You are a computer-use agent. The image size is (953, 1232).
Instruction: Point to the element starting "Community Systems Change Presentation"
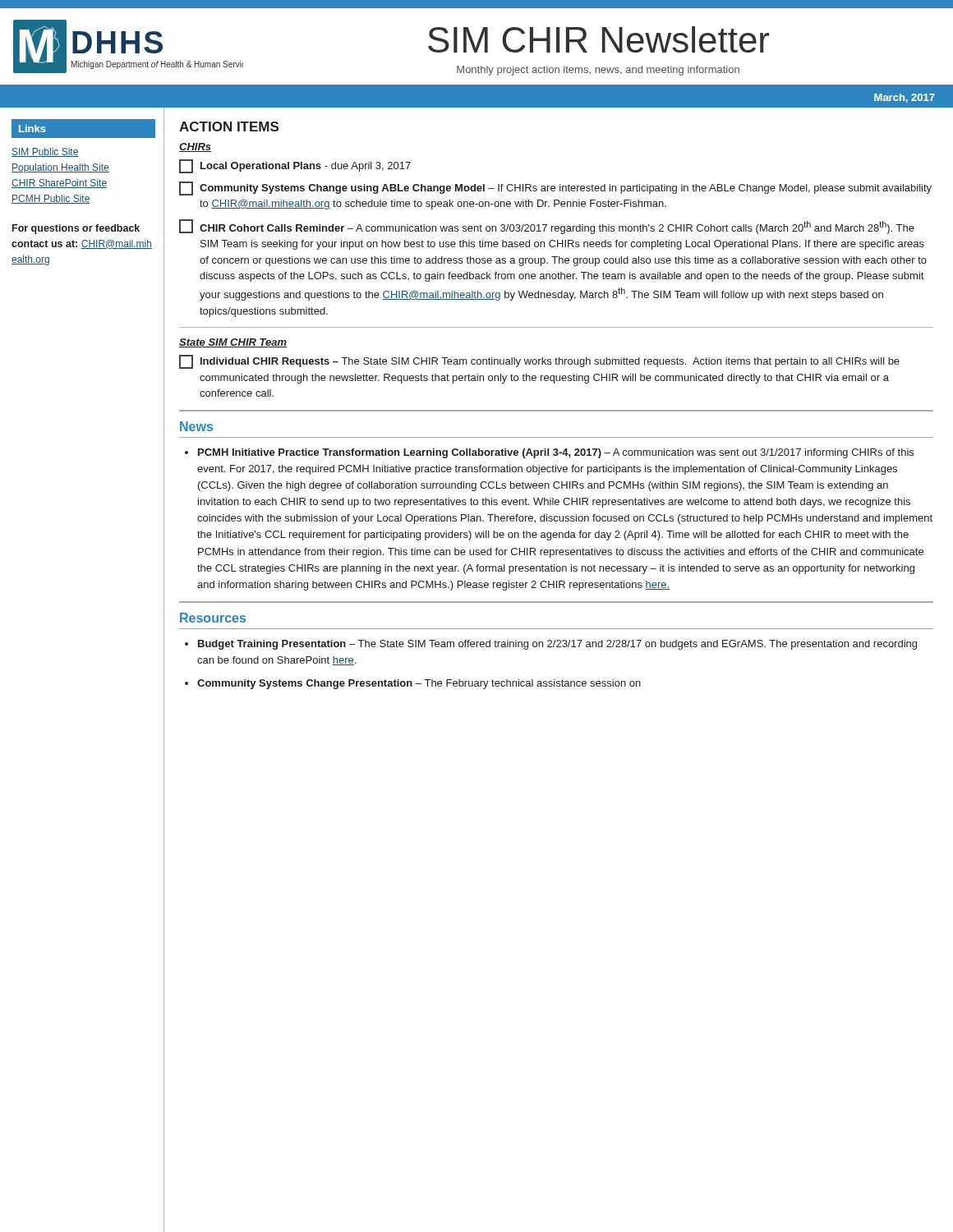419,683
